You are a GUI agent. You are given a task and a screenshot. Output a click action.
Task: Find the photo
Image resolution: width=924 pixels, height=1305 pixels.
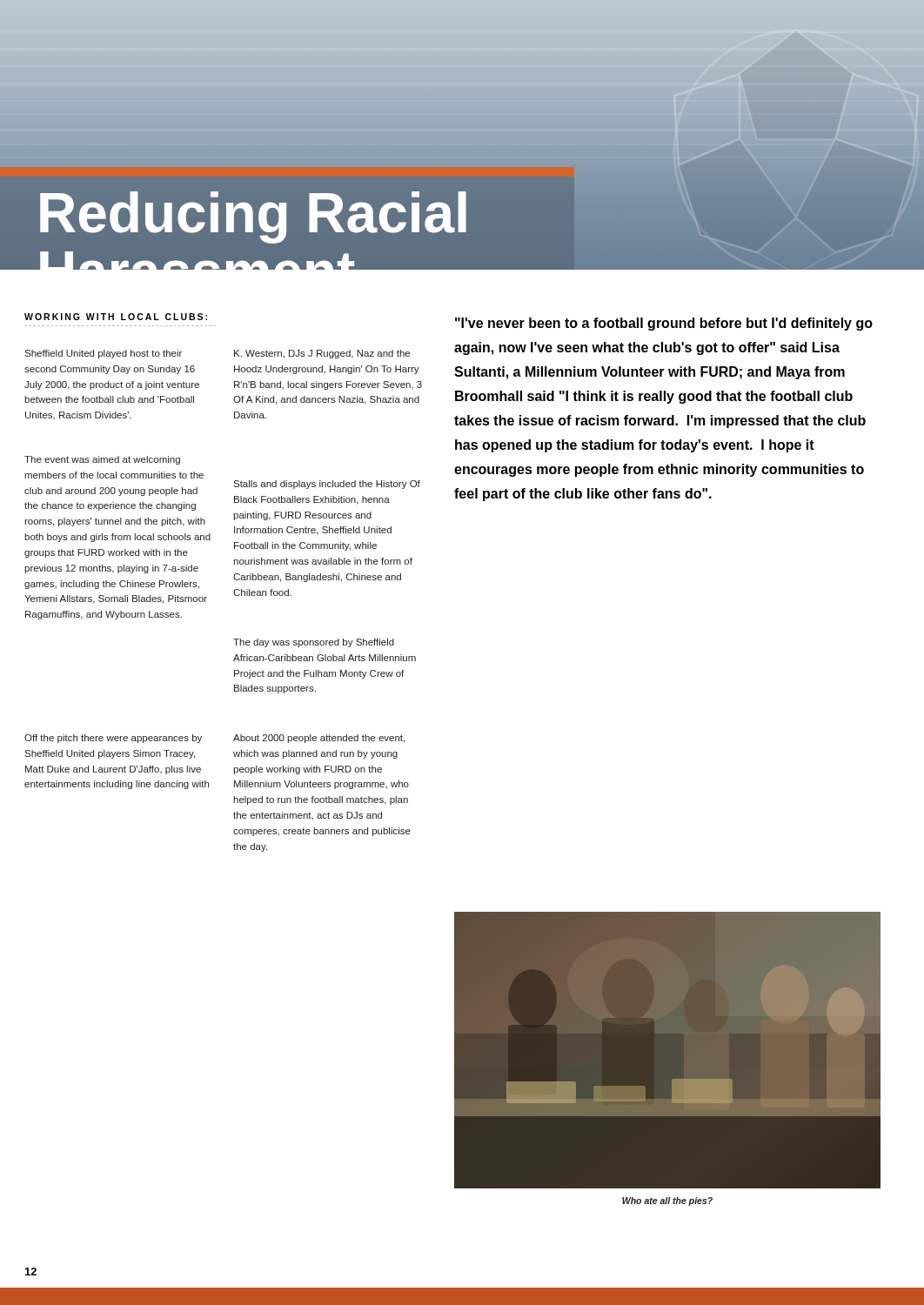click(x=667, y=1055)
